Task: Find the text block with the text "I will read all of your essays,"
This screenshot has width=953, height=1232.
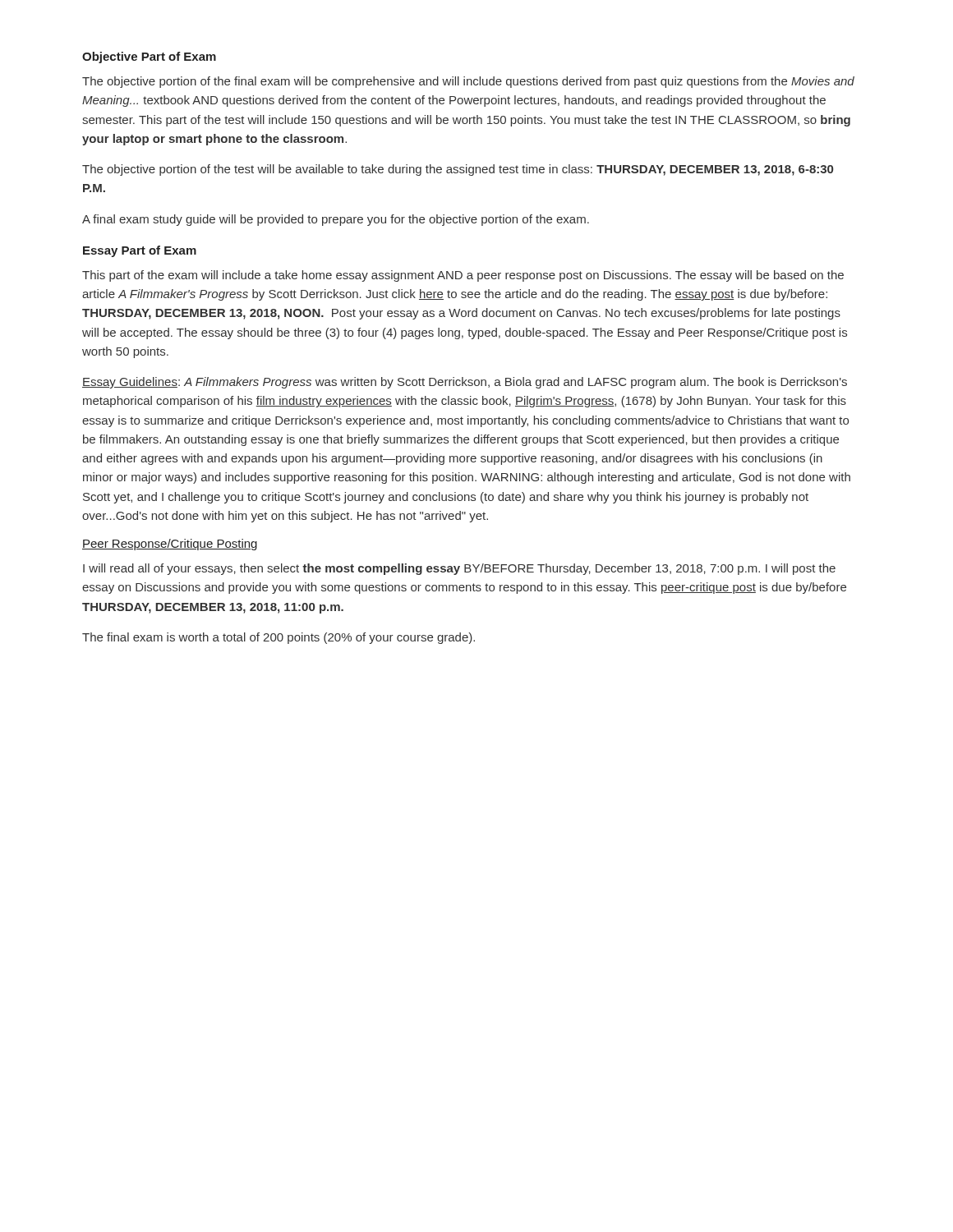Action: point(464,587)
